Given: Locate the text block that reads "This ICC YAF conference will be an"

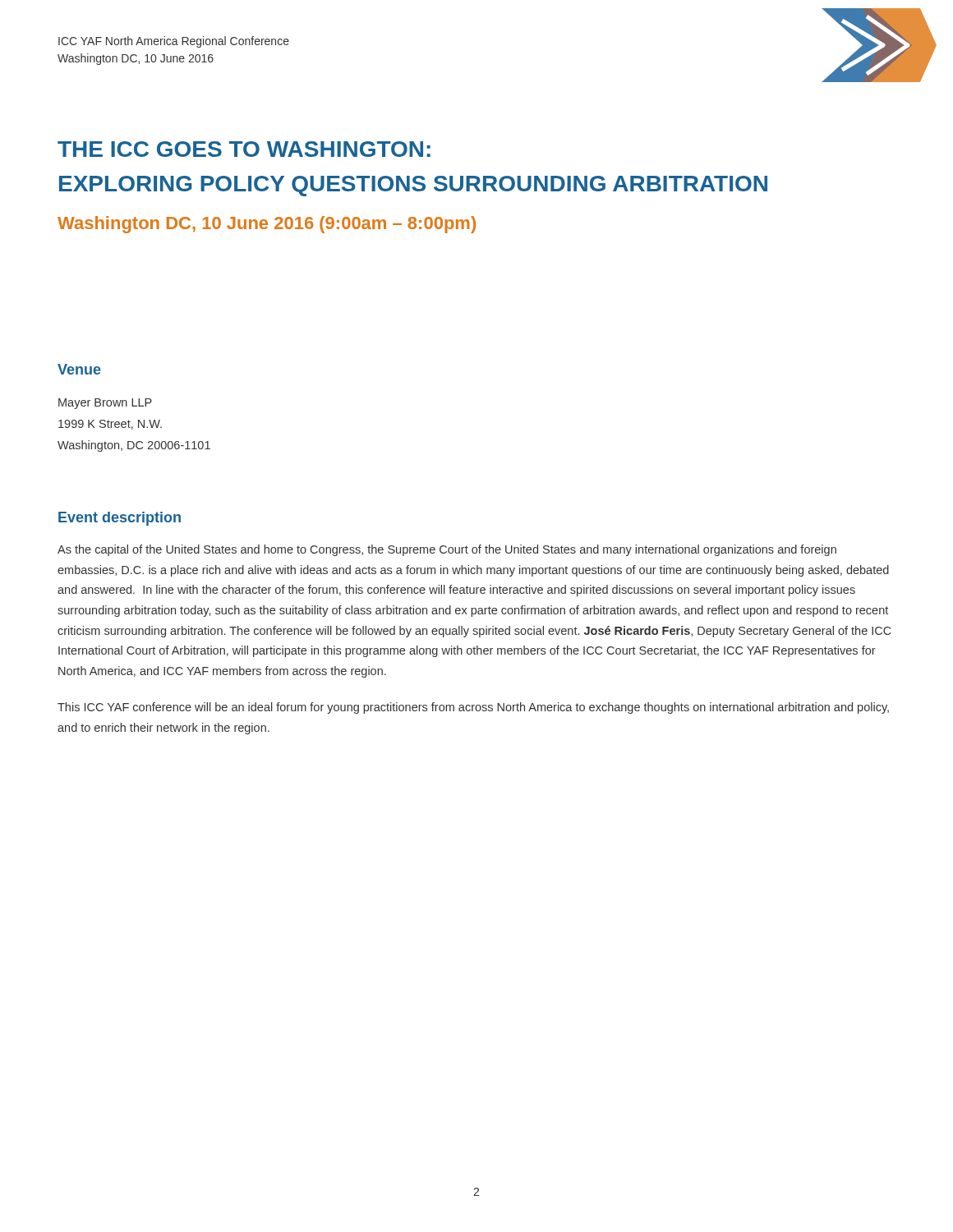Looking at the screenshot, I should coord(476,718).
